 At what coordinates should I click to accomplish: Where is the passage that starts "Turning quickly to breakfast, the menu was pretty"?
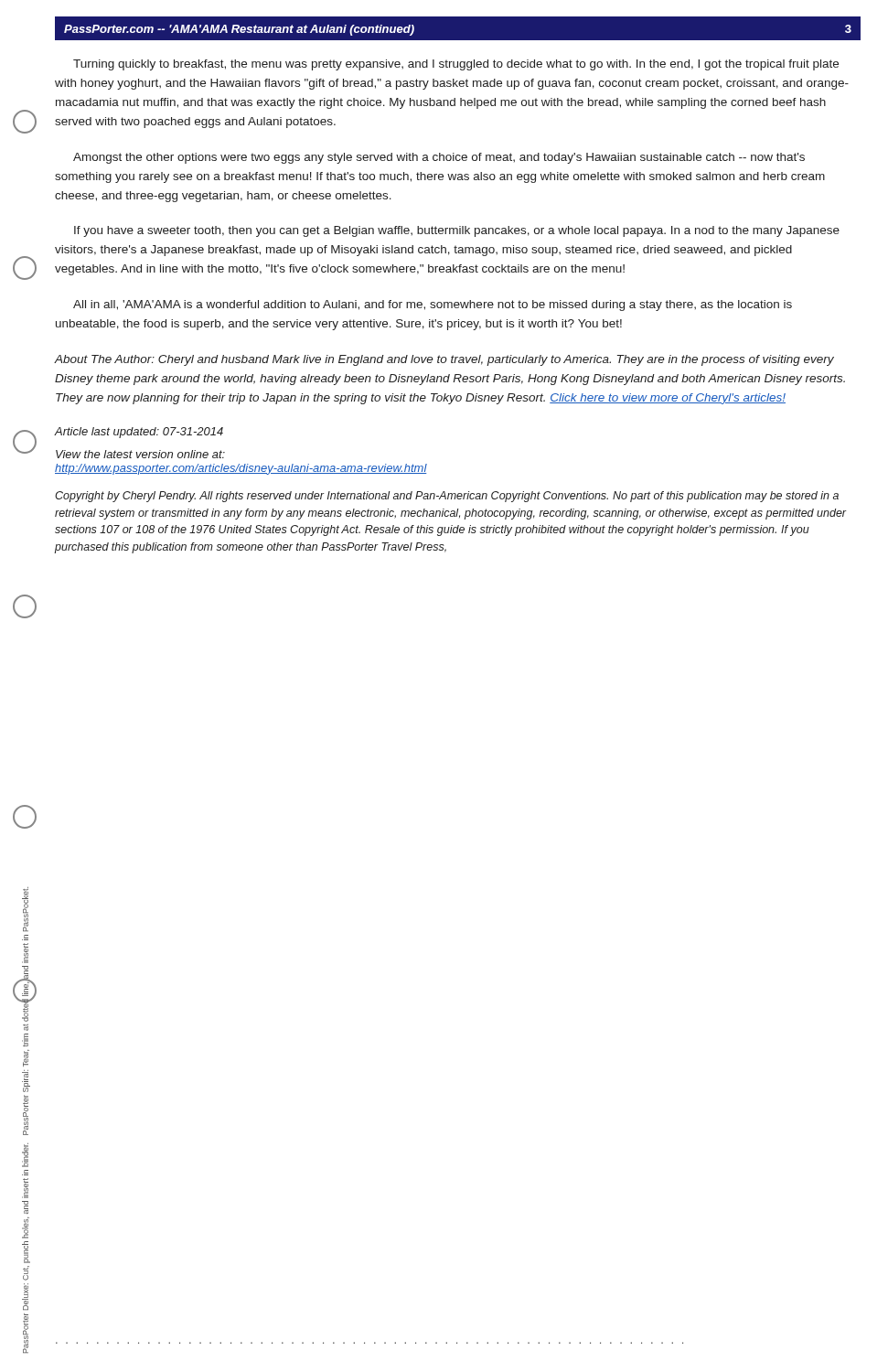click(x=452, y=92)
